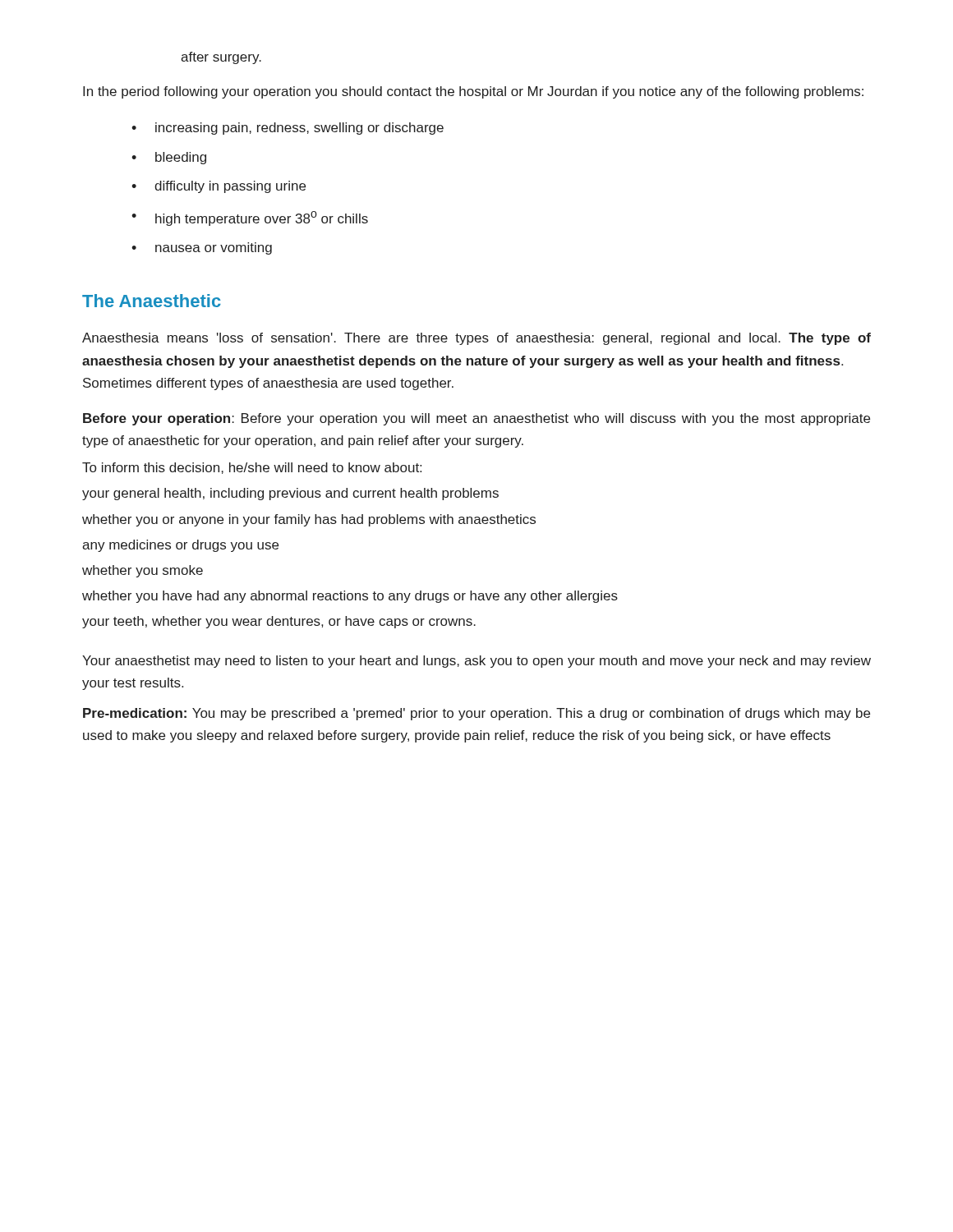Select the text block starting "whether you smoke"
This screenshot has height=1232, width=953.
tap(143, 570)
